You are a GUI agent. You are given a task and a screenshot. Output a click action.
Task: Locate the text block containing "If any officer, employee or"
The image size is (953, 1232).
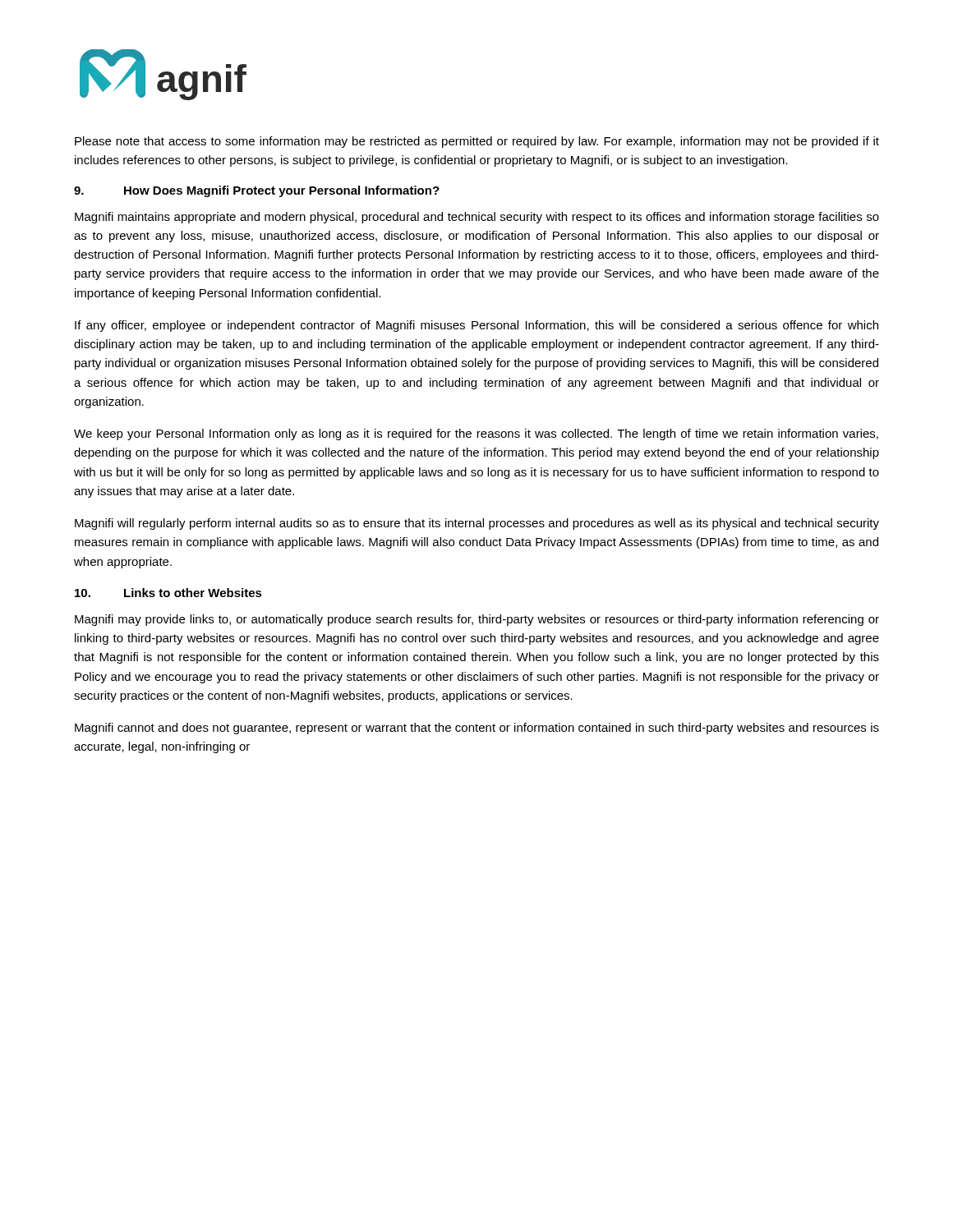pyautogui.click(x=476, y=363)
